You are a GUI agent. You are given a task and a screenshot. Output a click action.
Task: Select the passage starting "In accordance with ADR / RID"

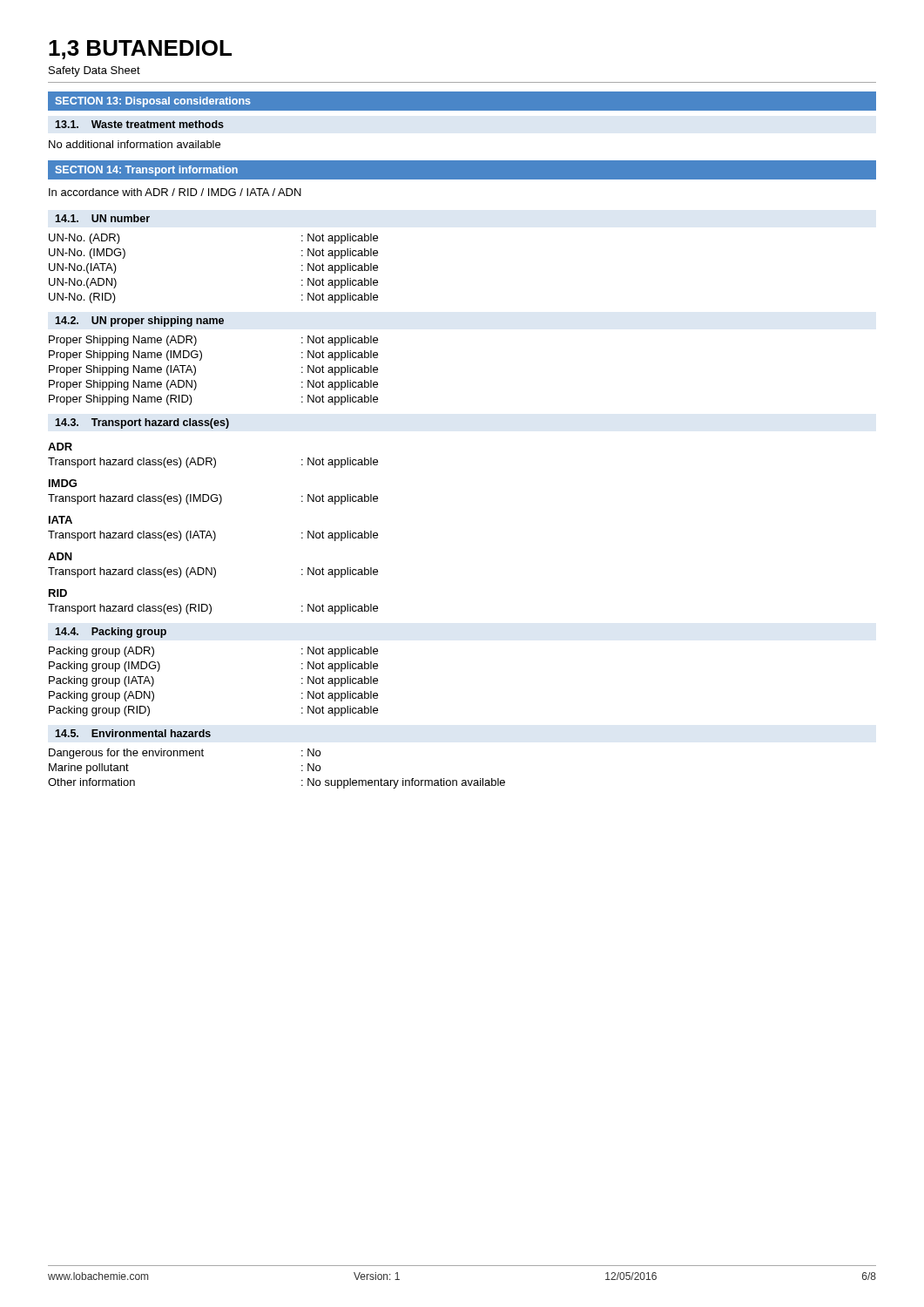point(175,192)
